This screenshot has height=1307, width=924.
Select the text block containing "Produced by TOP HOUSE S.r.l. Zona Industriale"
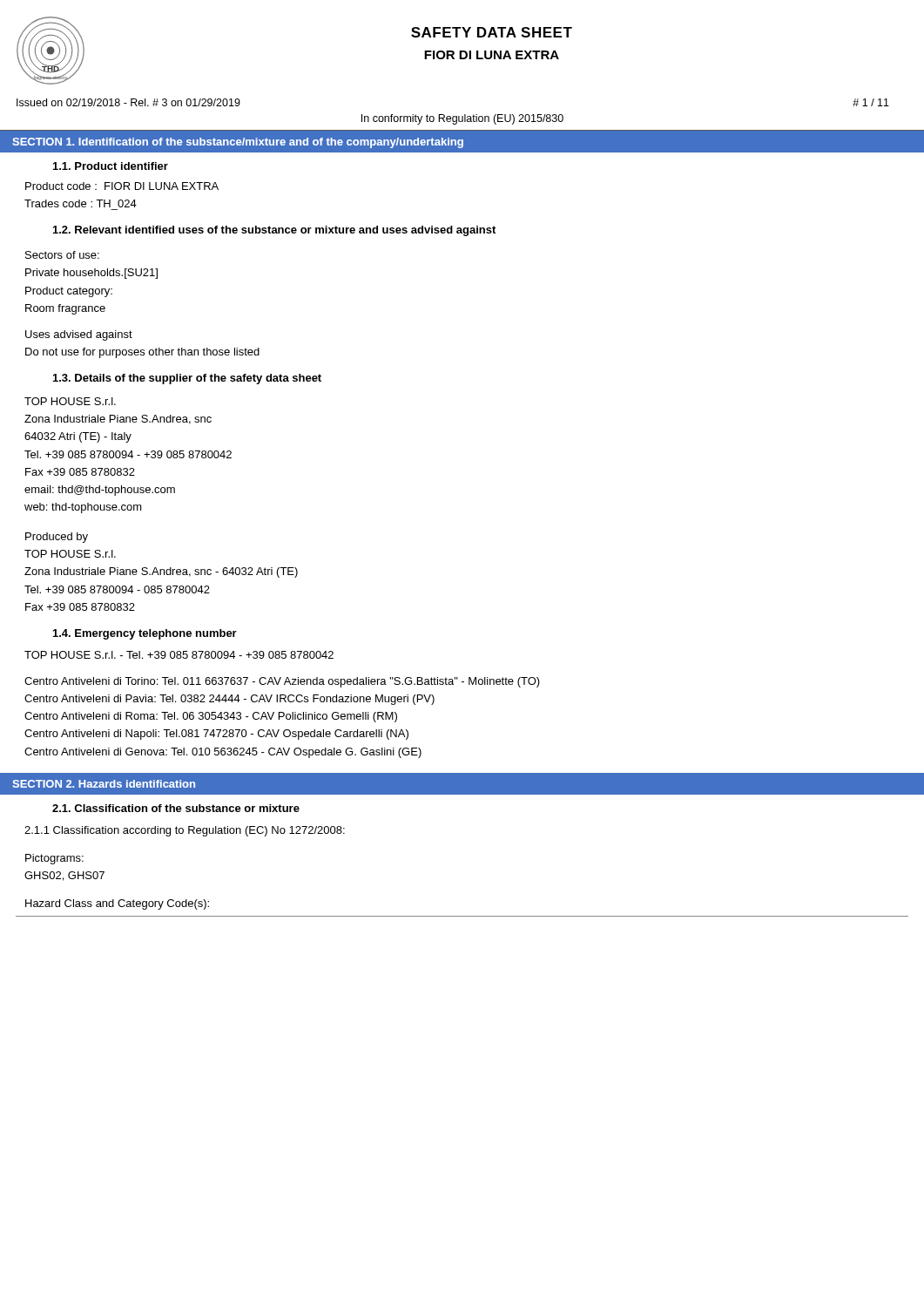[161, 571]
